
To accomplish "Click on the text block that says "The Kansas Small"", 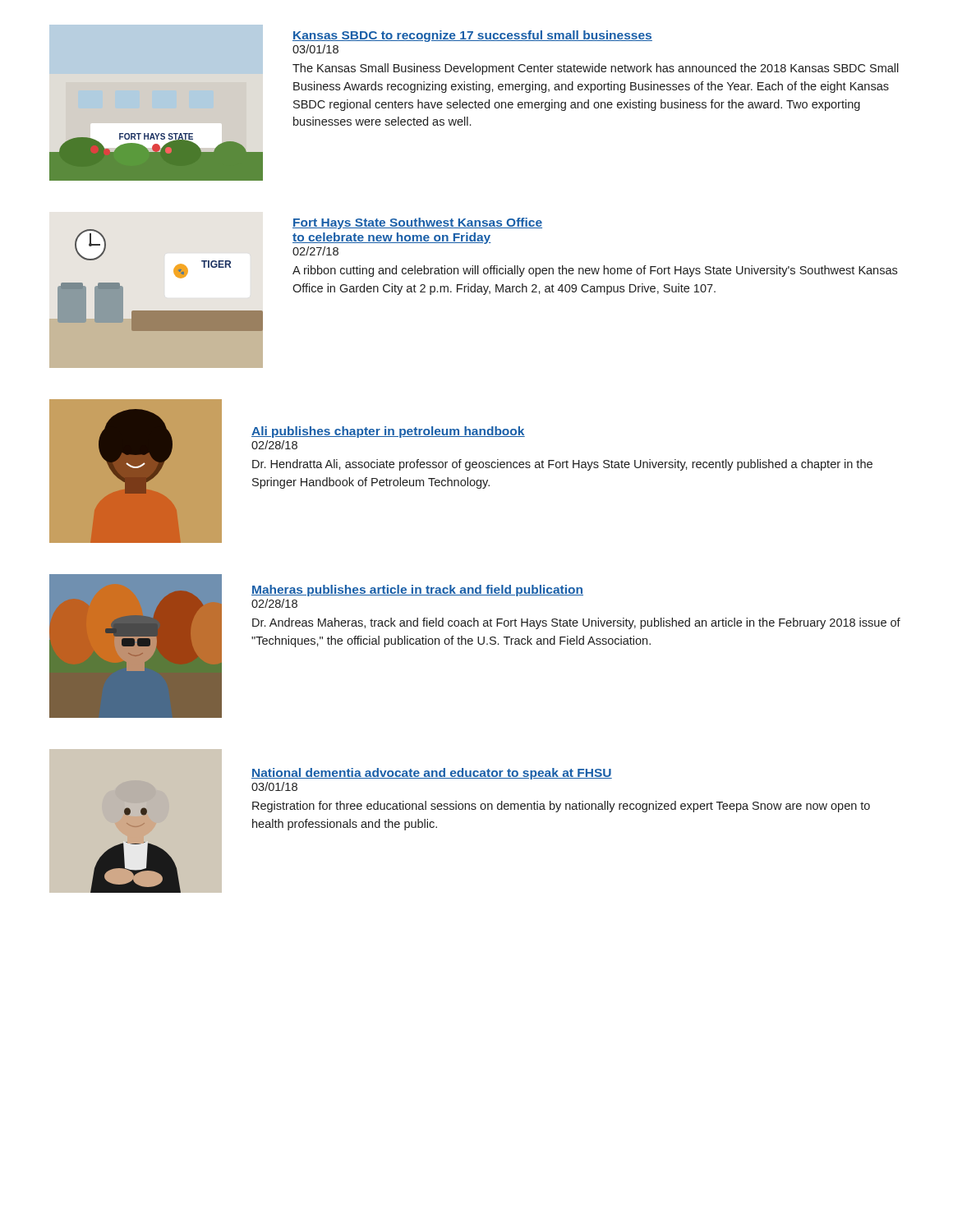I will [x=596, y=95].
